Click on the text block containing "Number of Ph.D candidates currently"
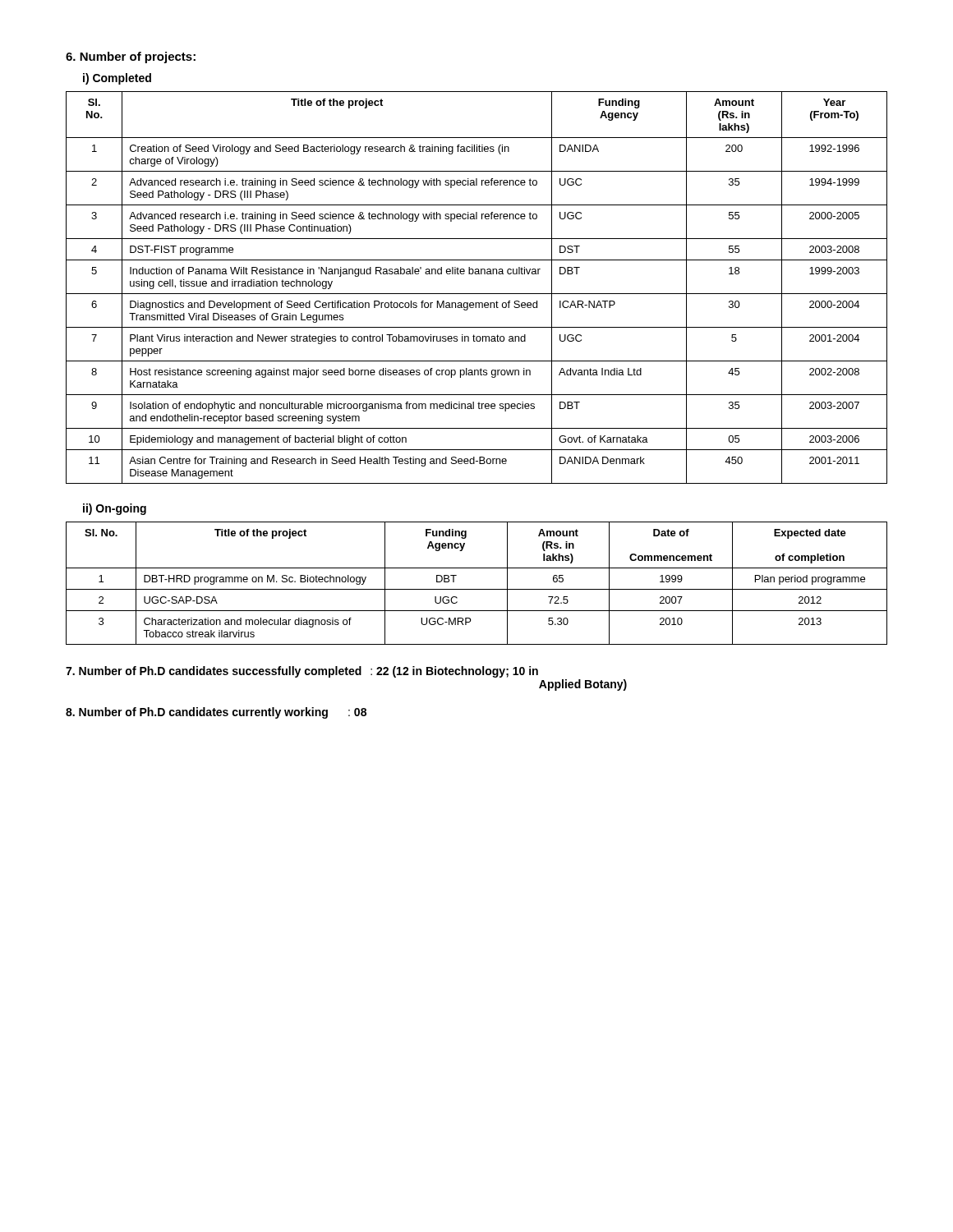Image resolution: width=953 pixels, height=1232 pixels. click(x=216, y=712)
